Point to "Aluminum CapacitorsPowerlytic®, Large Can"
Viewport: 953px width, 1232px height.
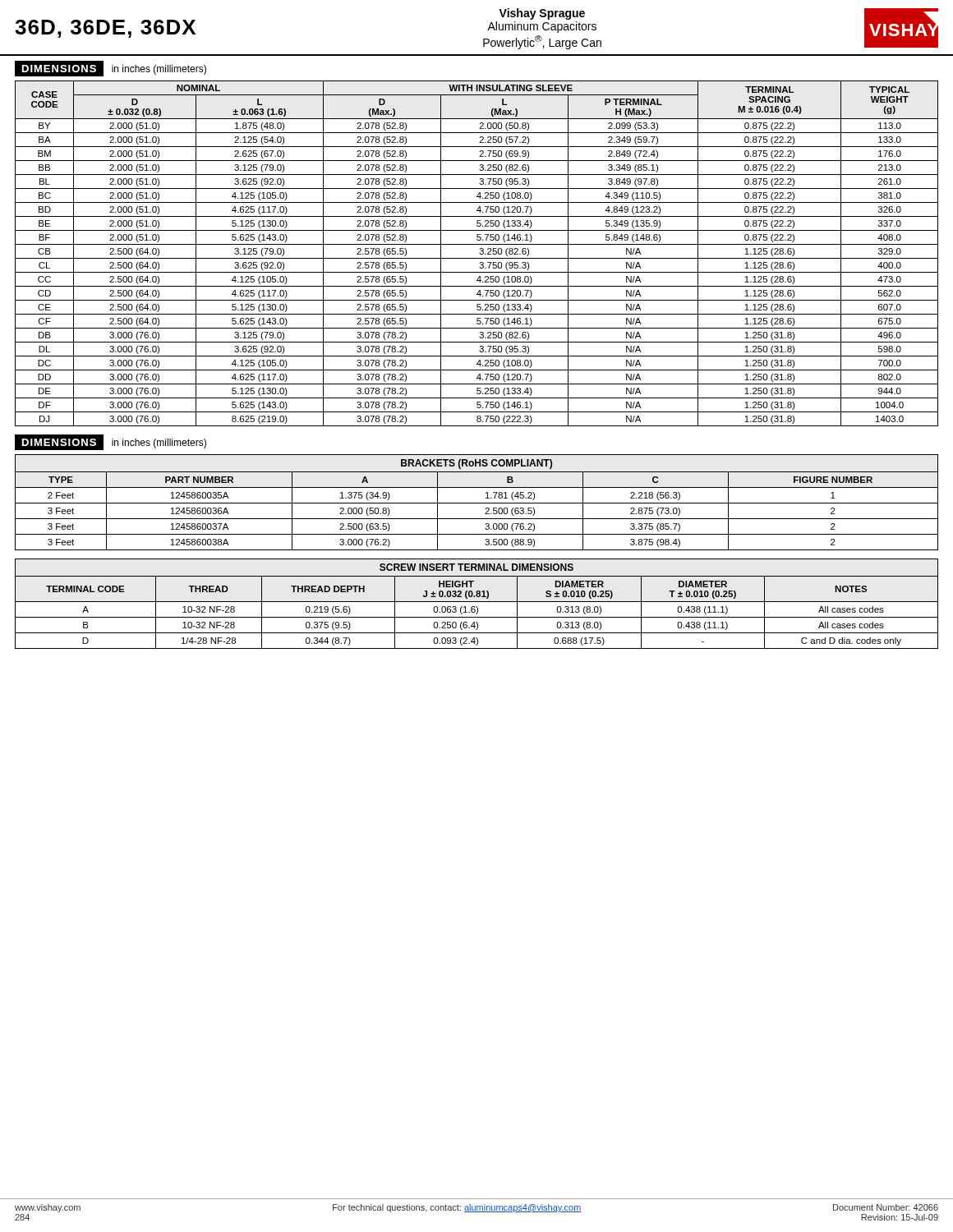pyautogui.click(x=542, y=34)
